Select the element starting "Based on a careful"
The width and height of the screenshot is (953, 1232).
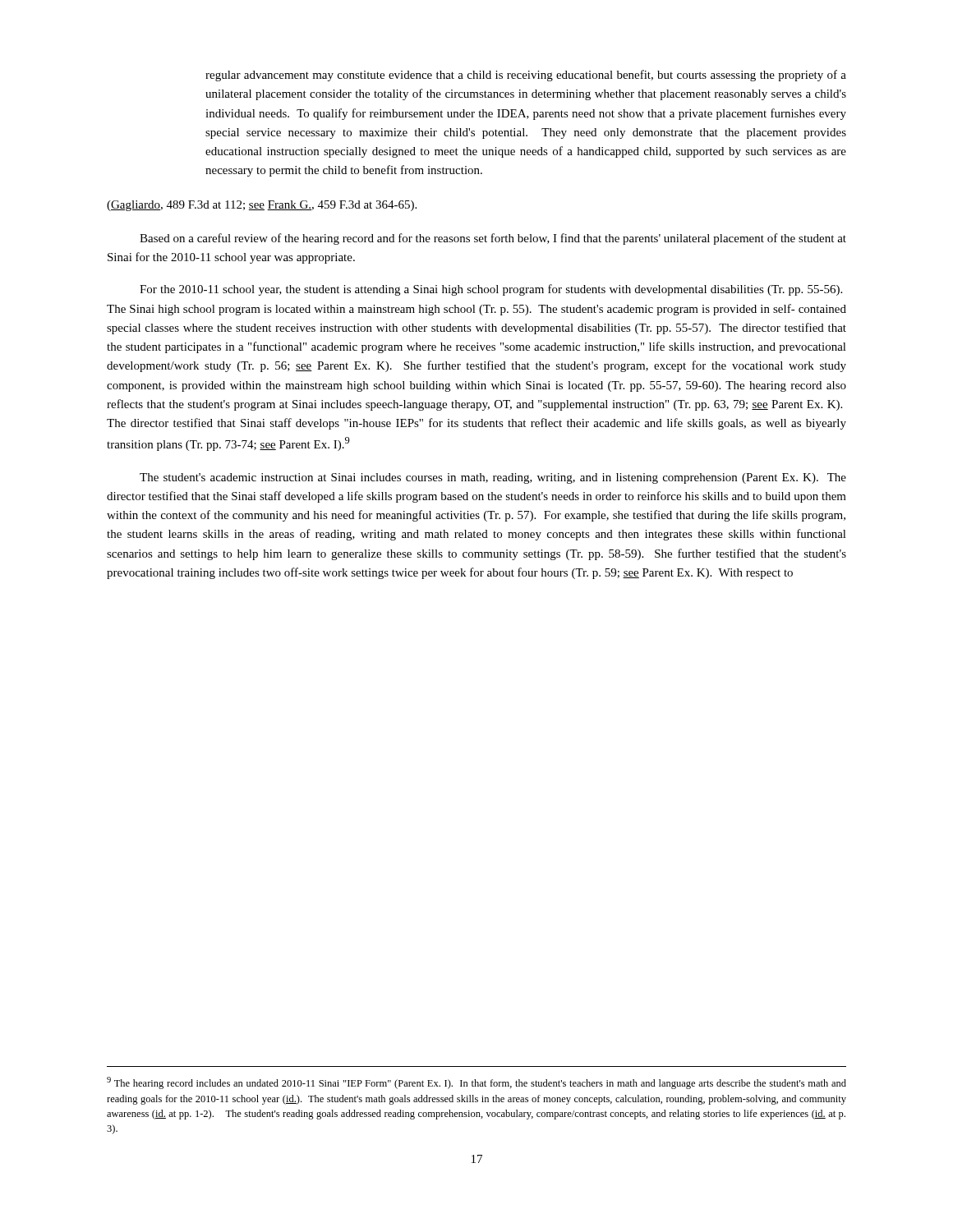[x=476, y=248]
